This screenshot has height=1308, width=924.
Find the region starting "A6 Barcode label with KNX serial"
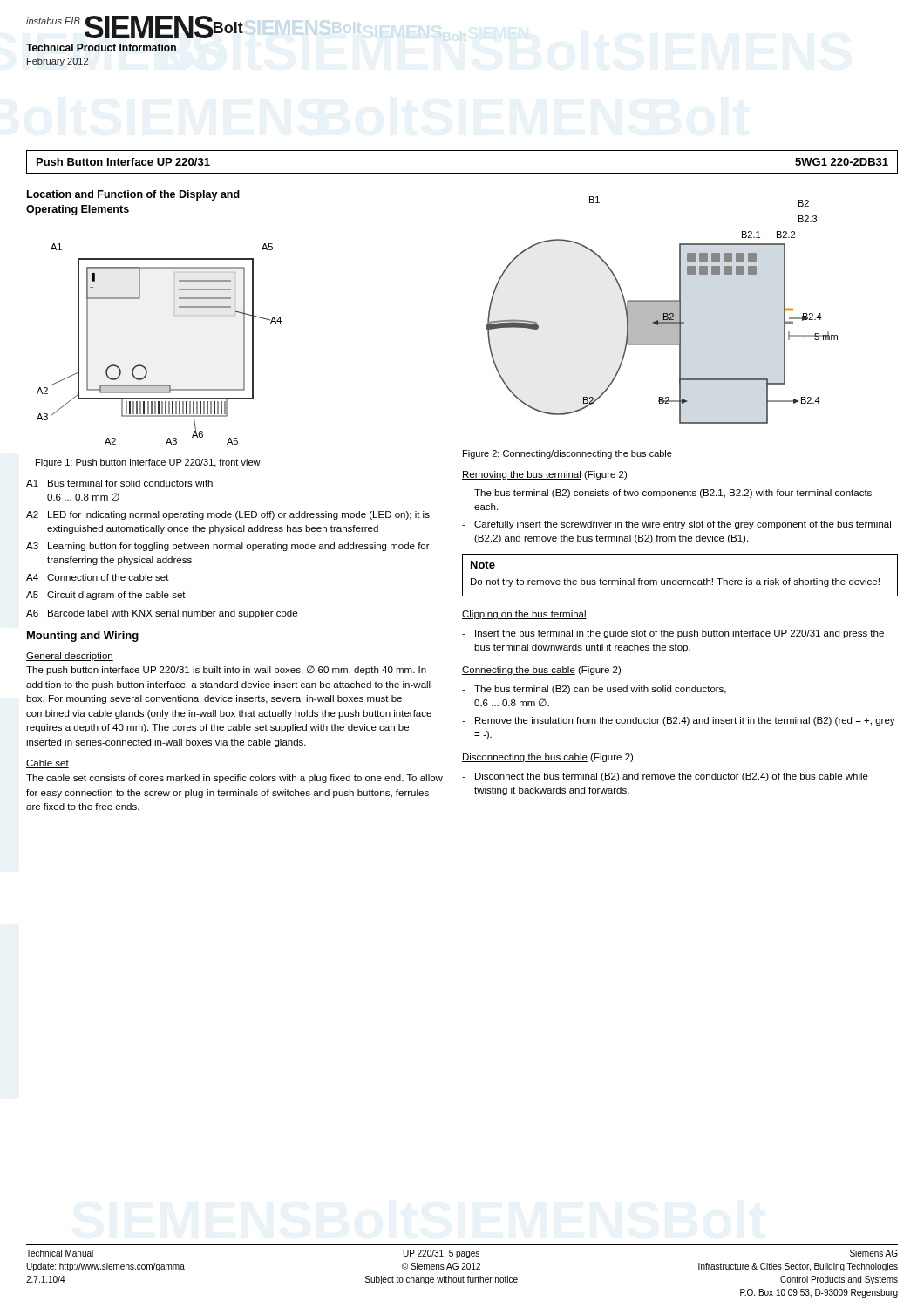(162, 613)
